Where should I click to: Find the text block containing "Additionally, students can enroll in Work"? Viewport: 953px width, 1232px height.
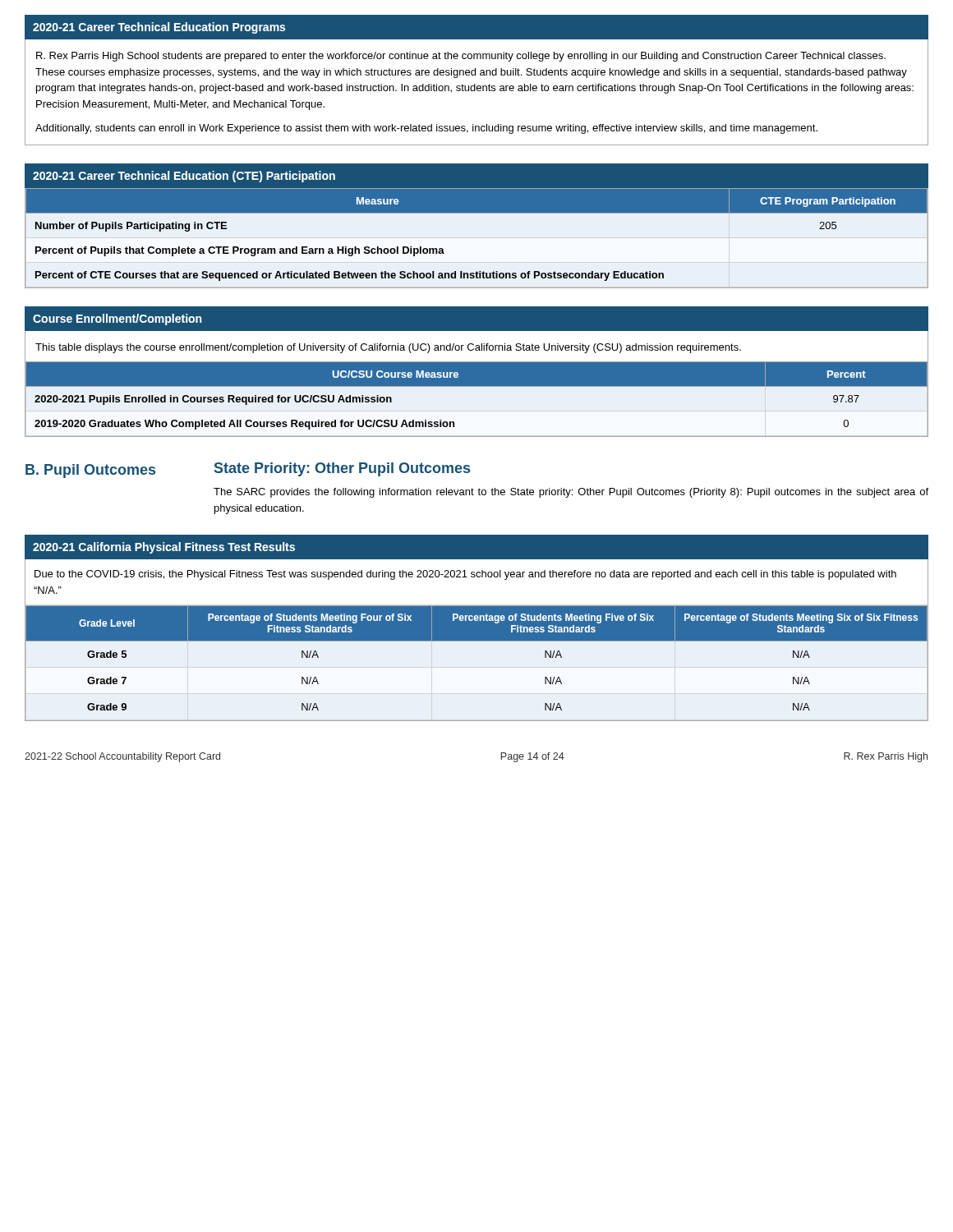427,128
